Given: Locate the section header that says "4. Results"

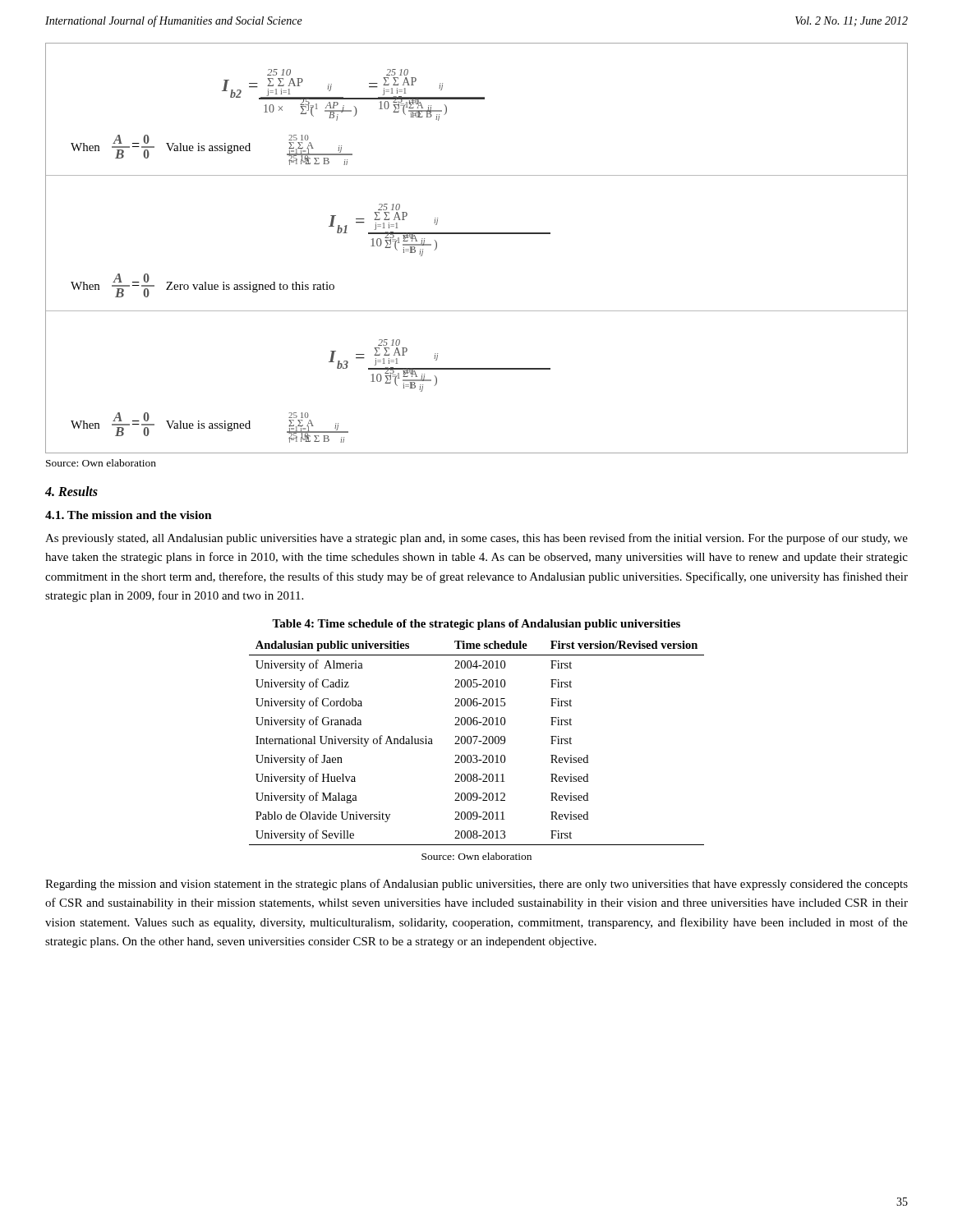Looking at the screenshot, I should click(x=71, y=492).
